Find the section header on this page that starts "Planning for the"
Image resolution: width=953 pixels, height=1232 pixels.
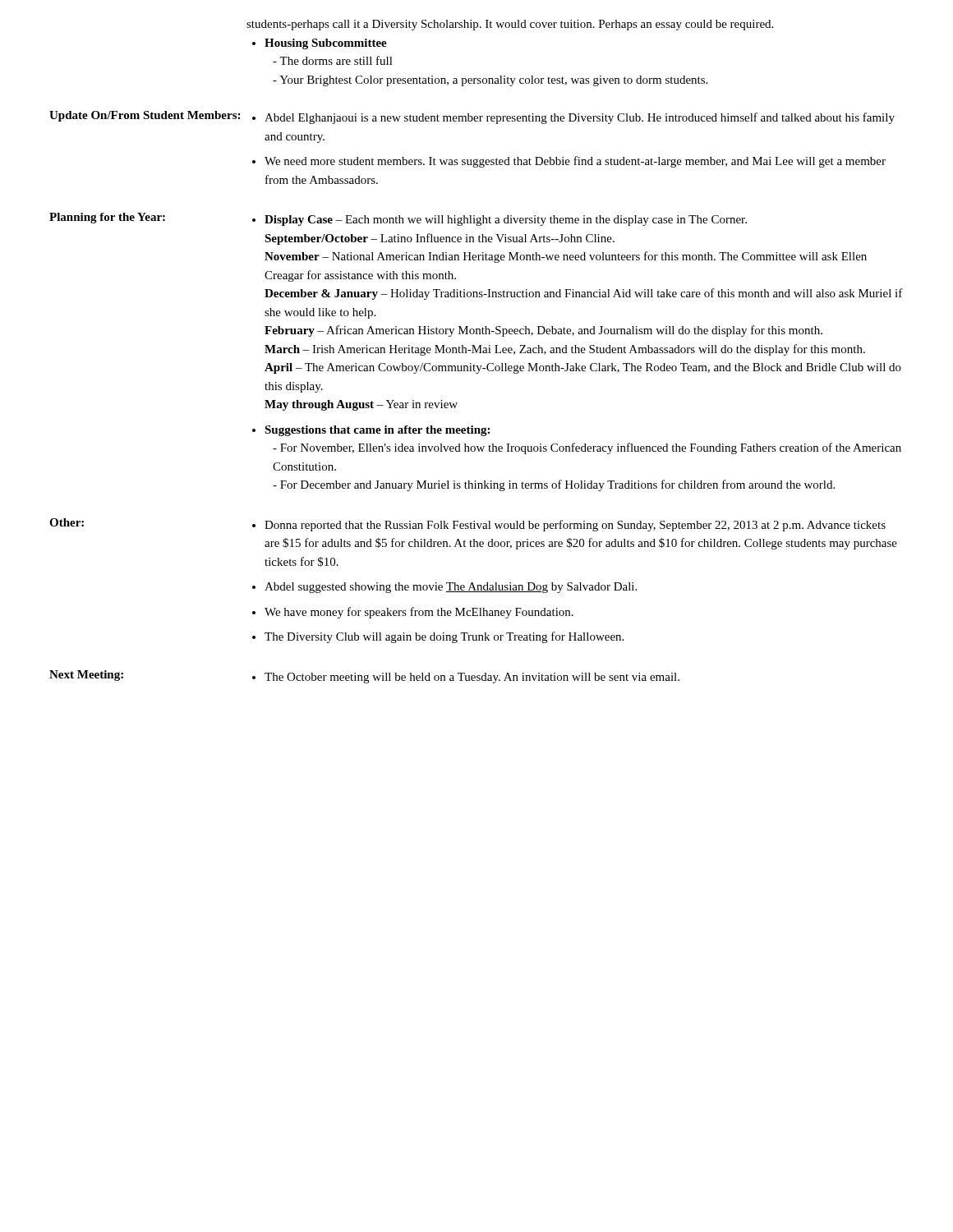pos(108,217)
